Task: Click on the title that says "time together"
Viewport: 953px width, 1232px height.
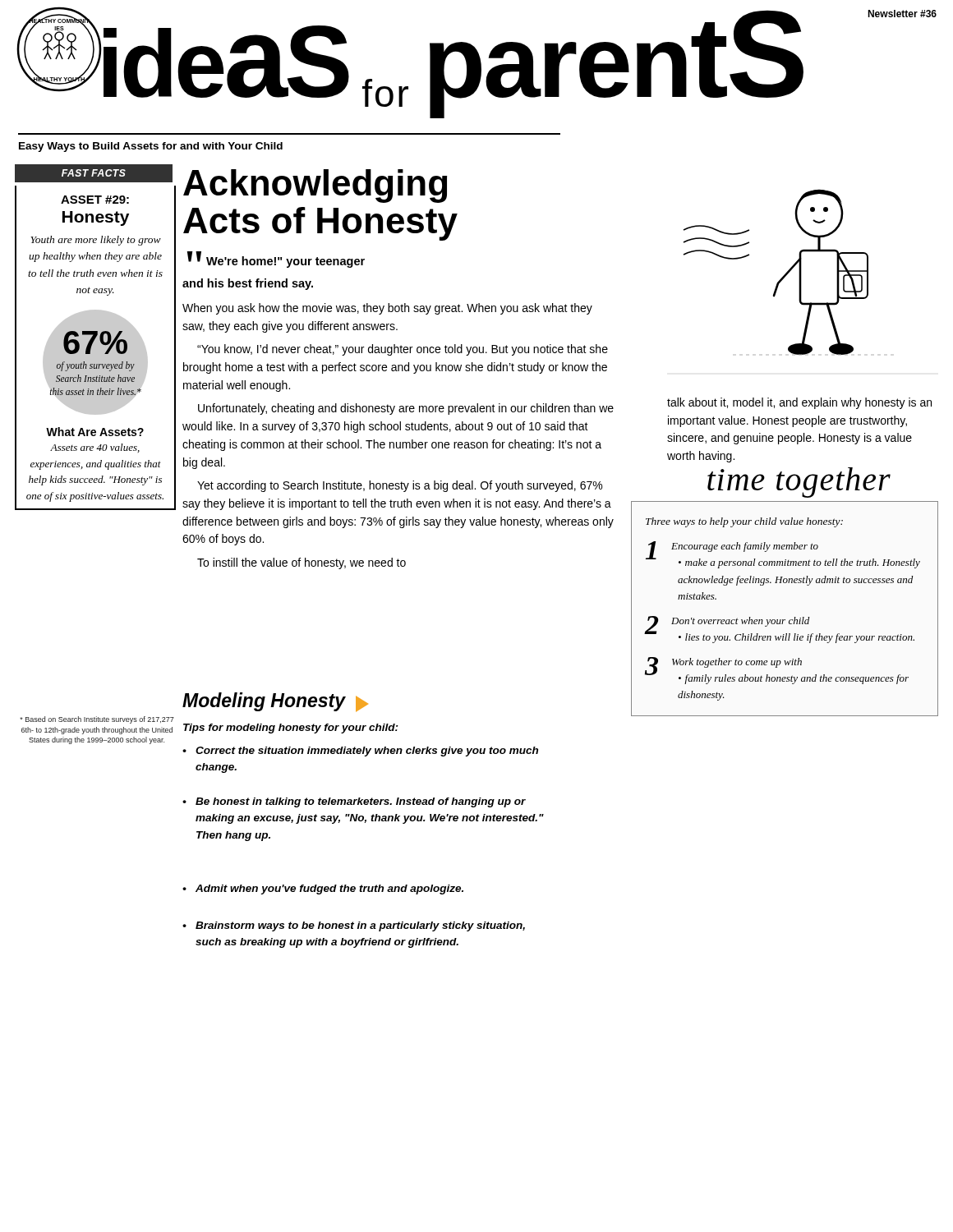Action: [799, 479]
